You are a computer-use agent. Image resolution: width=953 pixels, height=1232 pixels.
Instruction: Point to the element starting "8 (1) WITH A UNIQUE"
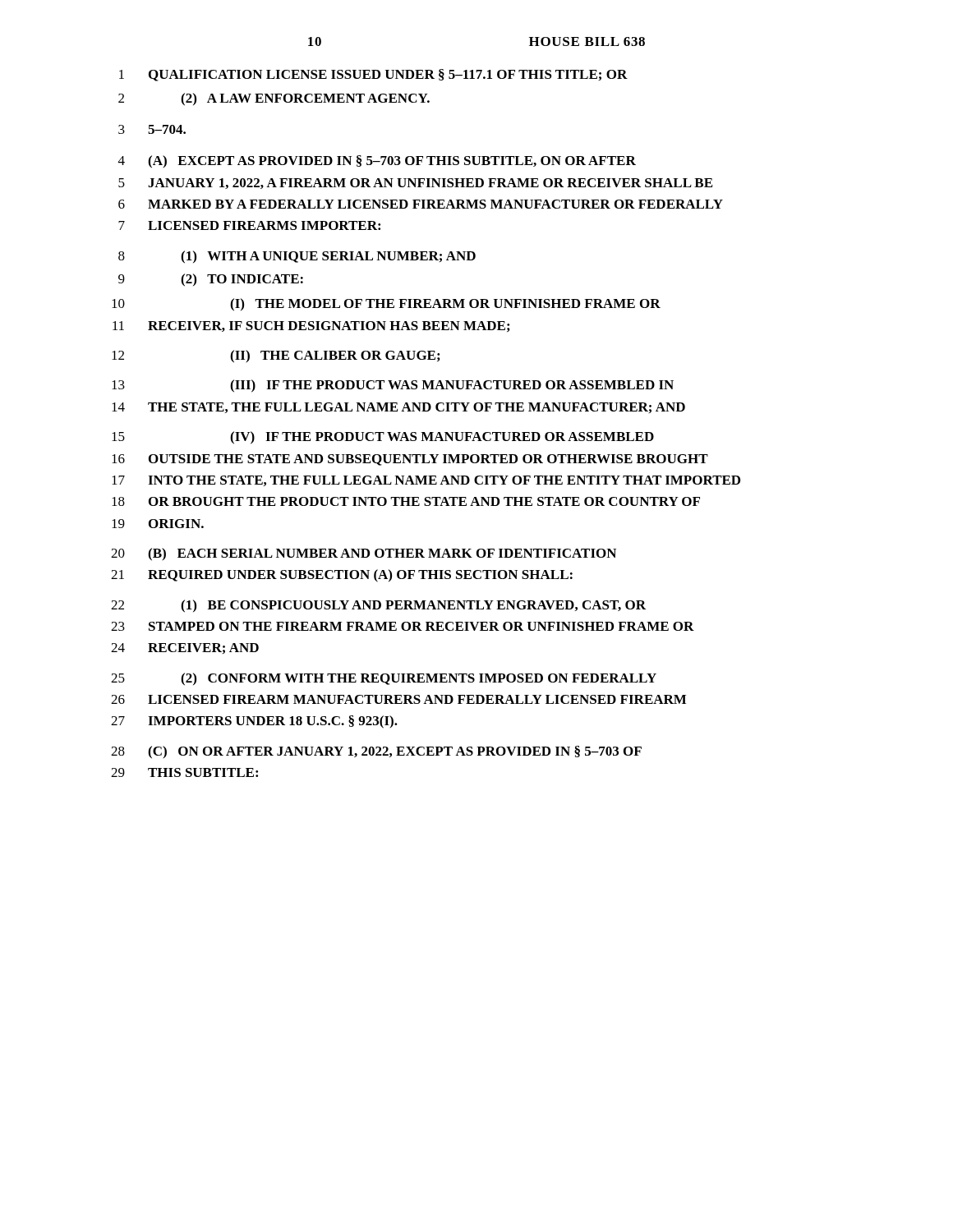481,256
